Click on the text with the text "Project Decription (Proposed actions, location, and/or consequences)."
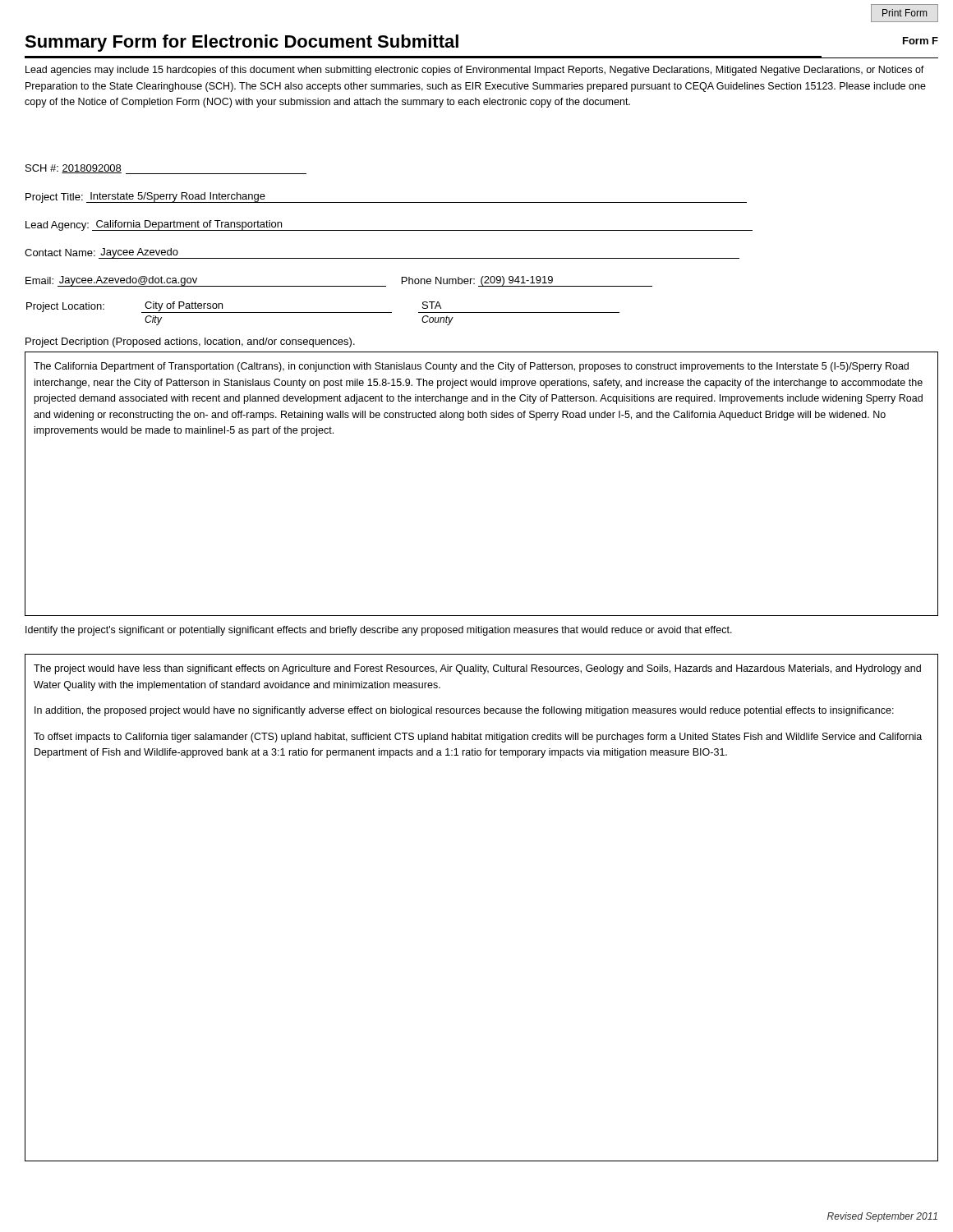 [190, 341]
